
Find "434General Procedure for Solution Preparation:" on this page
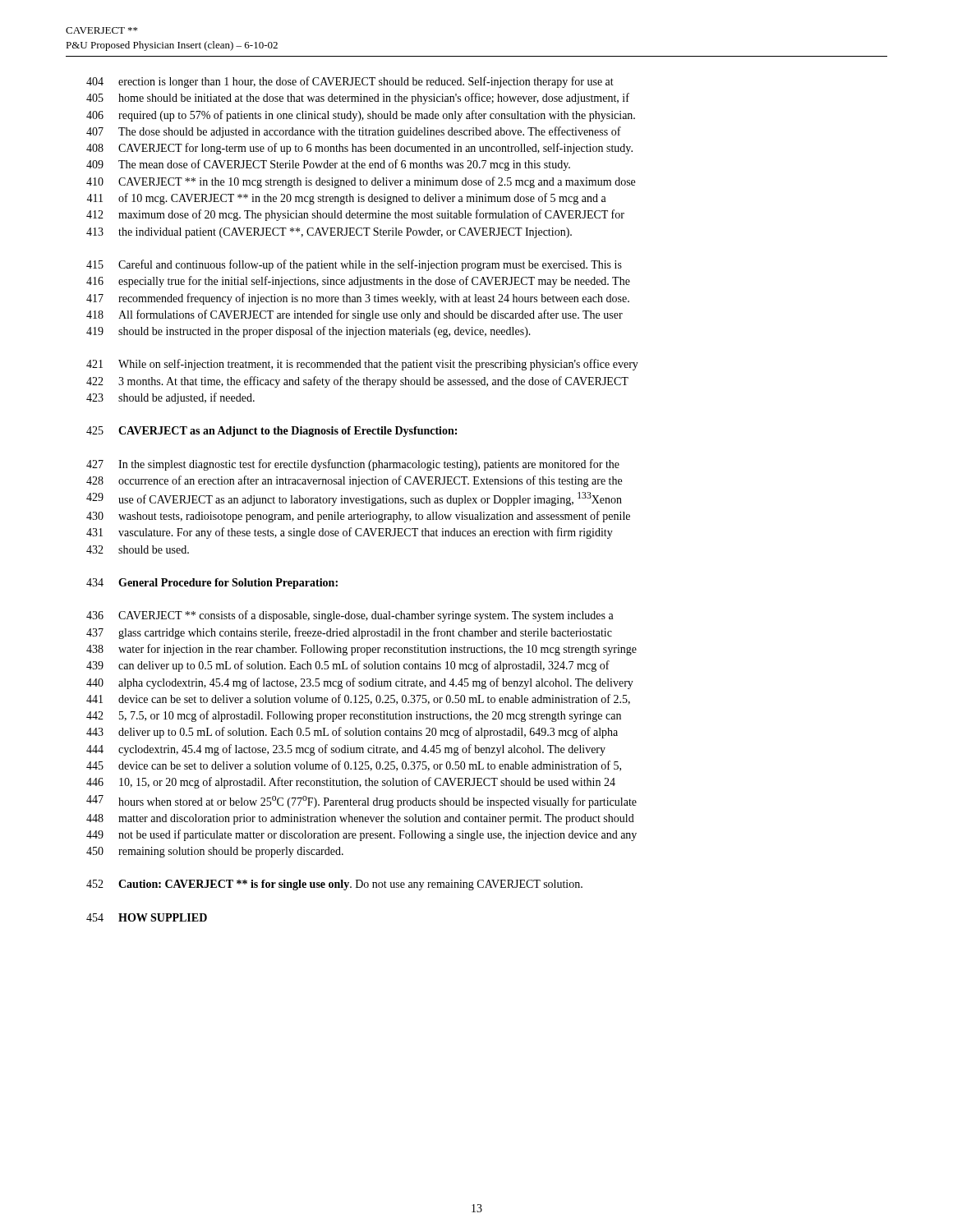pos(212,584)
